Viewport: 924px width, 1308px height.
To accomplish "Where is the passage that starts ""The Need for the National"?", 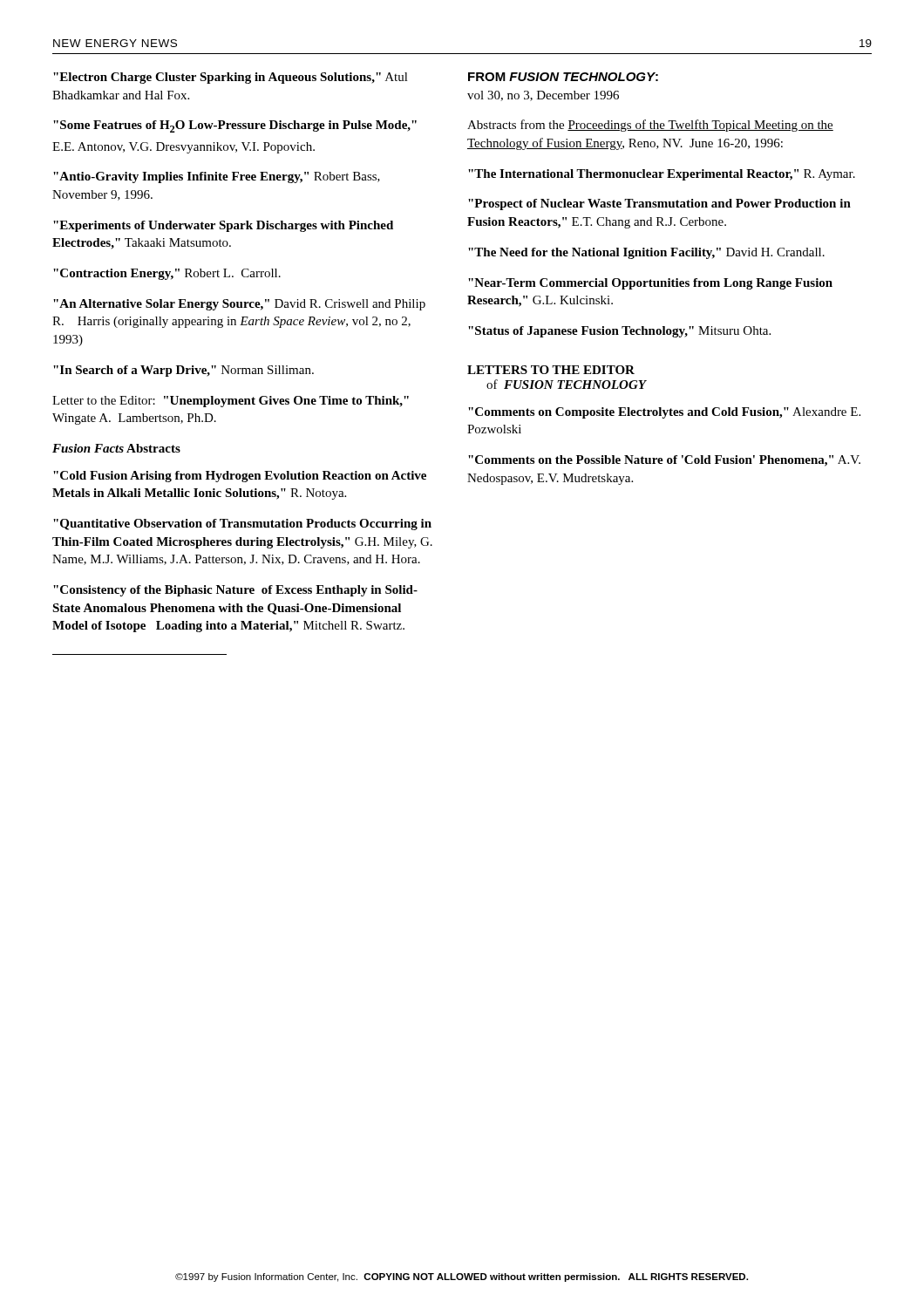I will (x=669, y=252).
